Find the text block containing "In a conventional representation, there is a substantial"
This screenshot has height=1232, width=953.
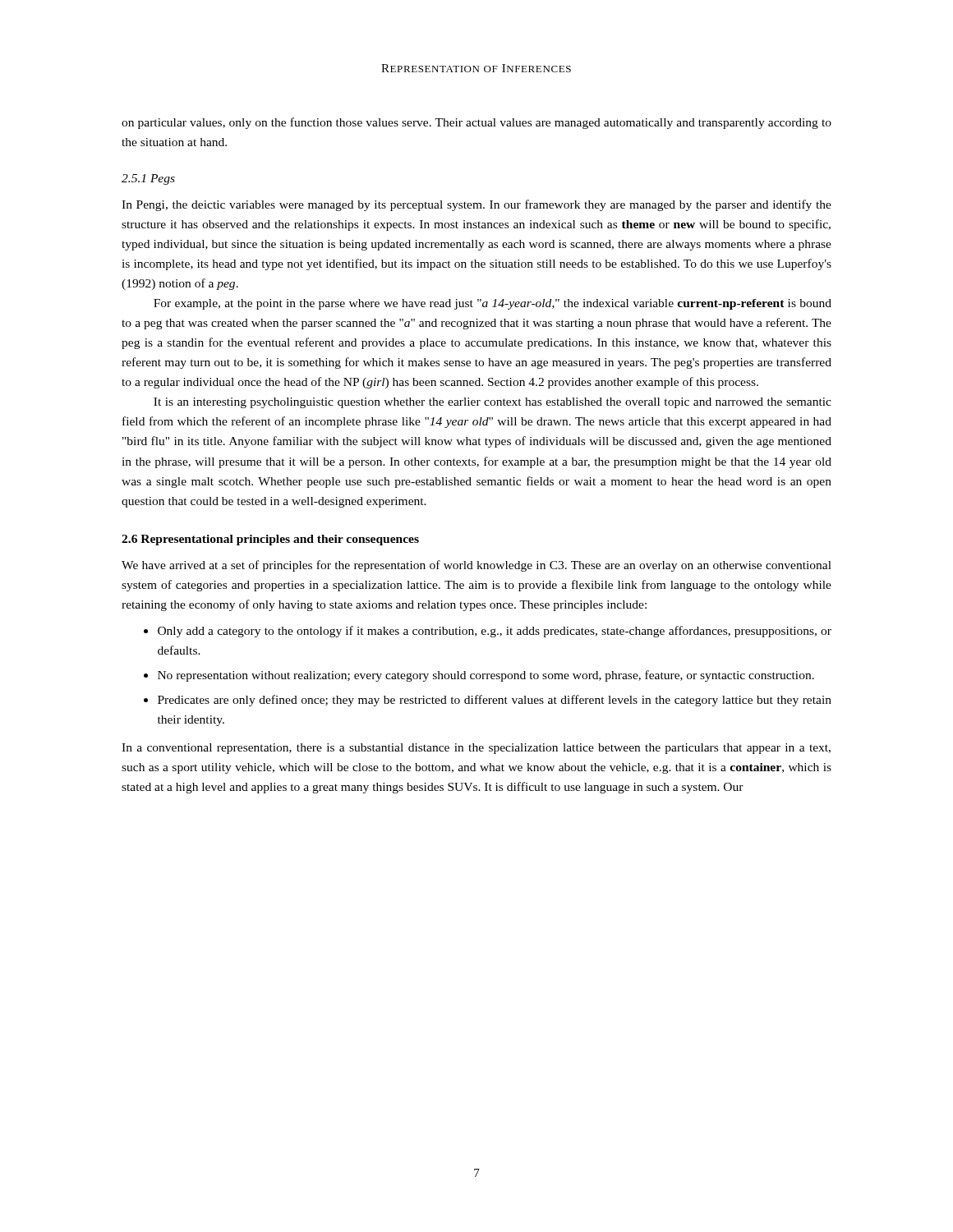point(476,767)
